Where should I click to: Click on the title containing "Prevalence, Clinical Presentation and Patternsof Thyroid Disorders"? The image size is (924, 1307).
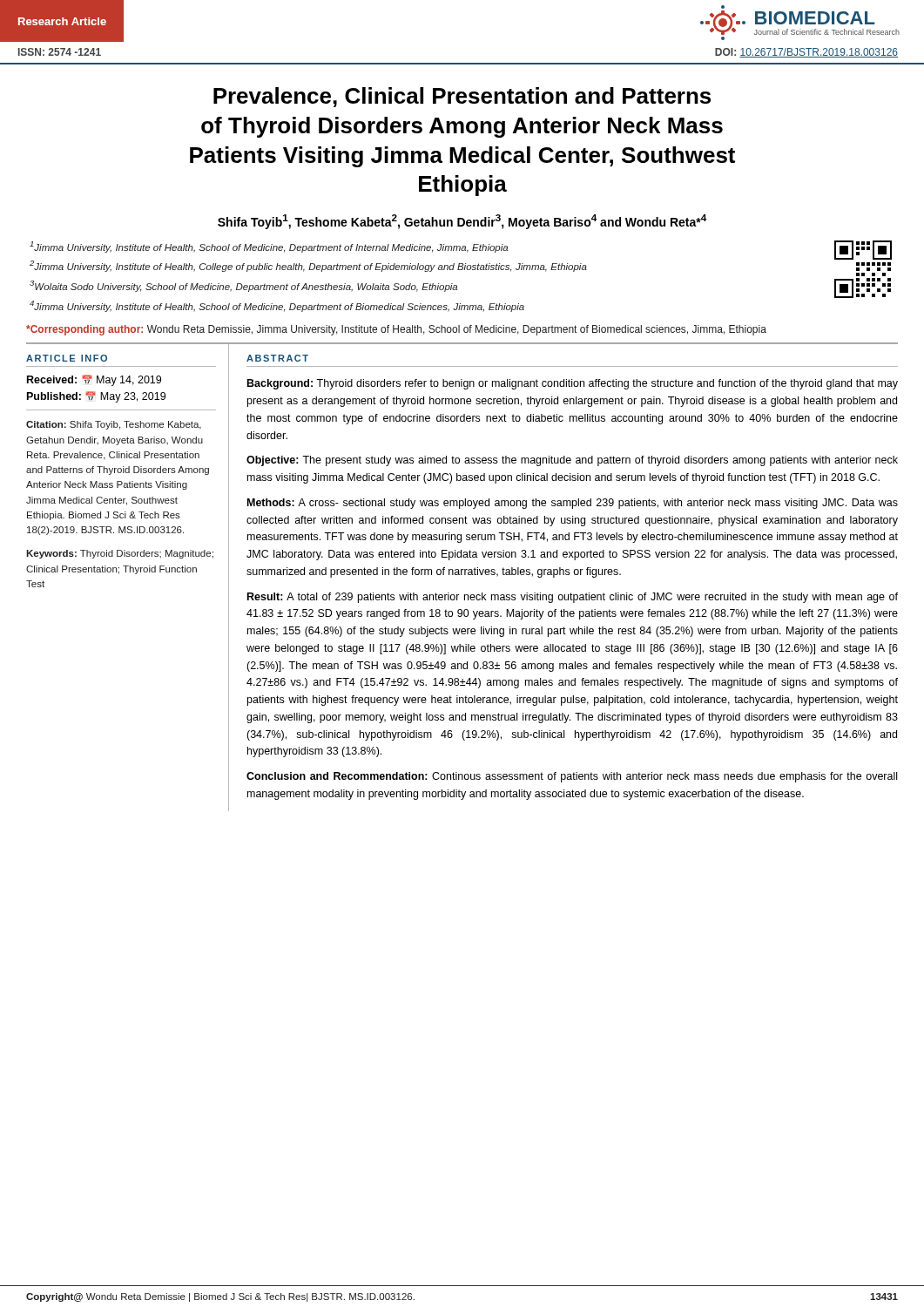[462, 140]
